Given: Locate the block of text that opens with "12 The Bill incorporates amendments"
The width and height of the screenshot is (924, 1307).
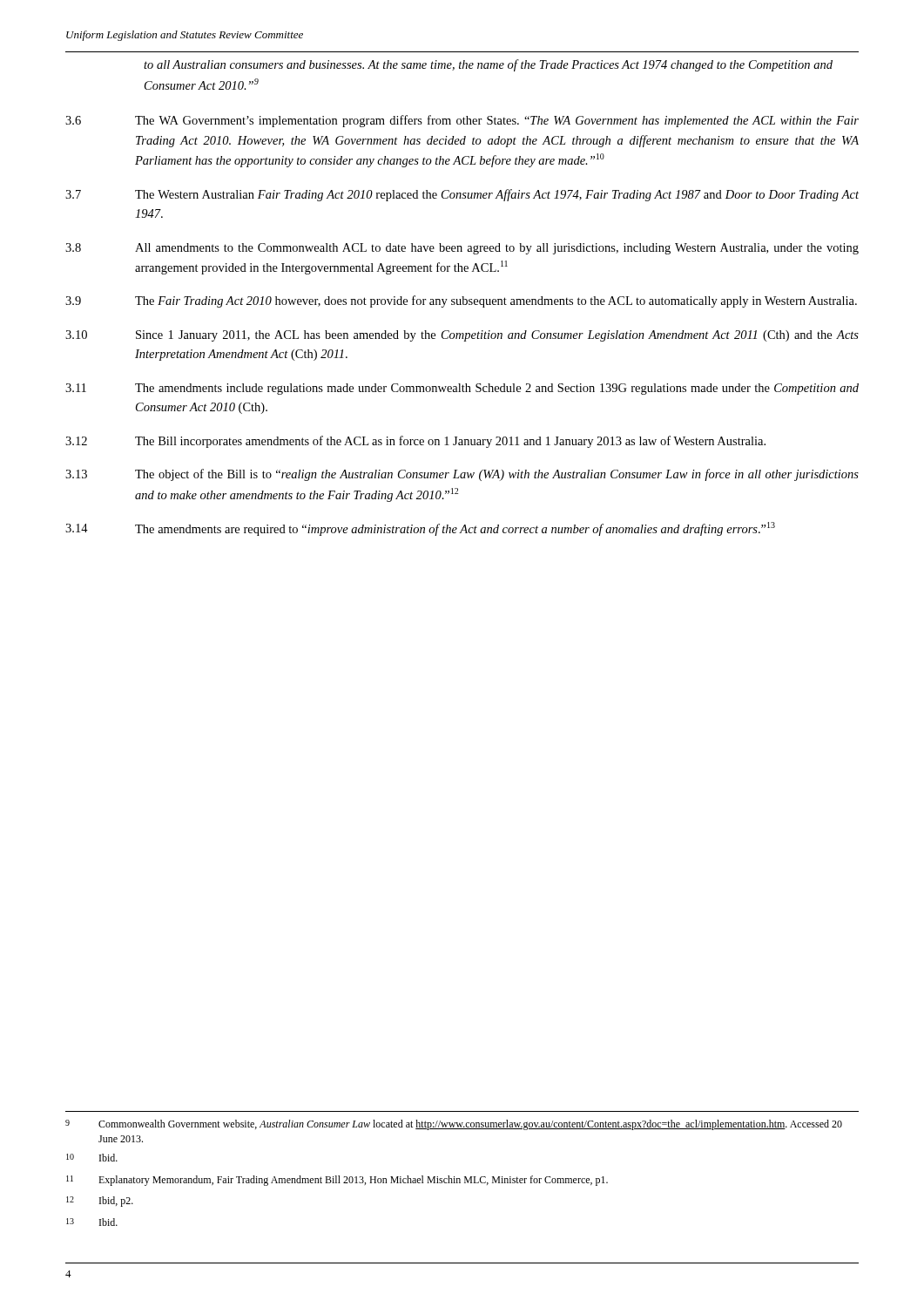Looking at the screenshot, I should click(x=462, y=441).
